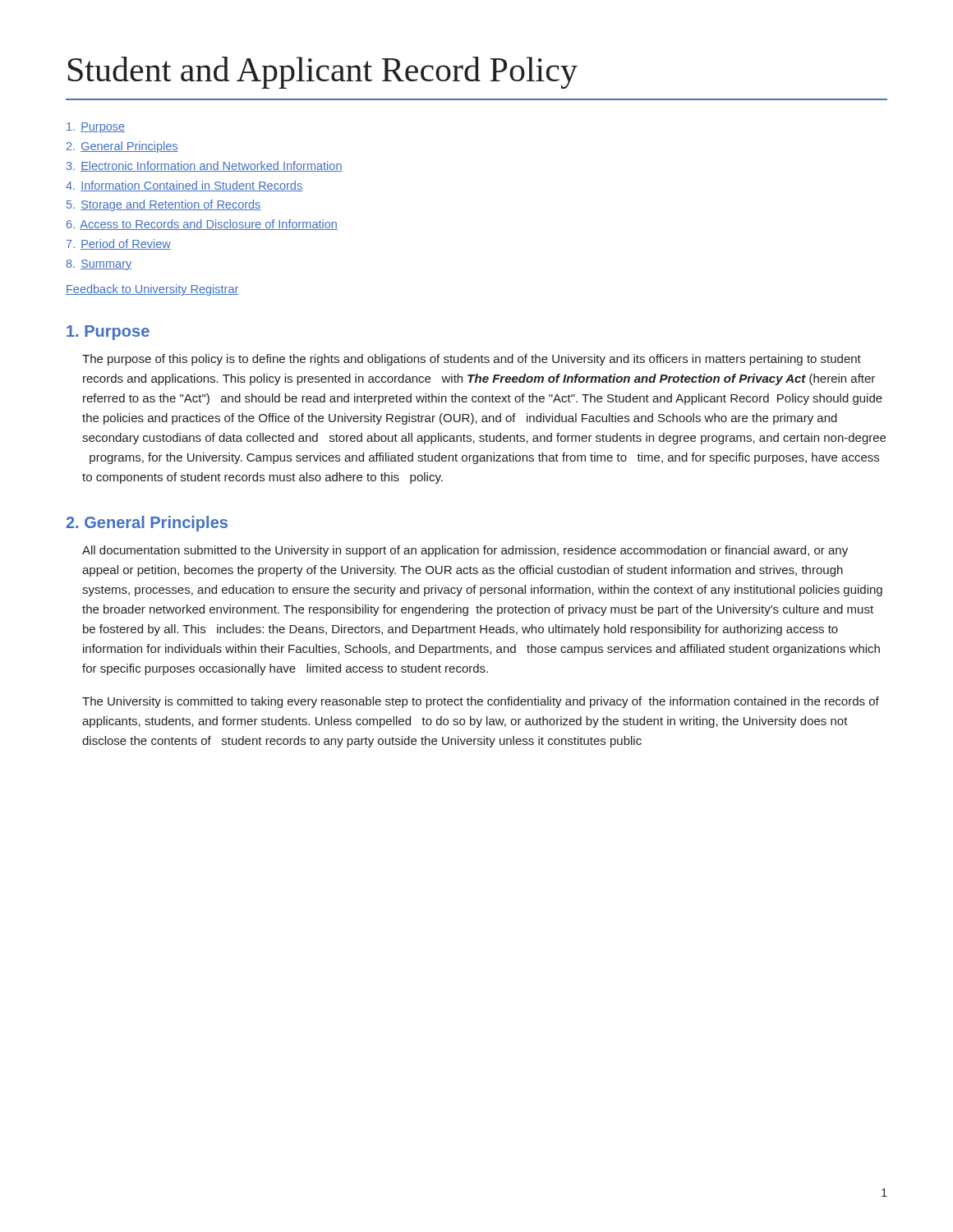
Task: Locate the region starting "Feedback to University"
Action: tap(152, 289)
